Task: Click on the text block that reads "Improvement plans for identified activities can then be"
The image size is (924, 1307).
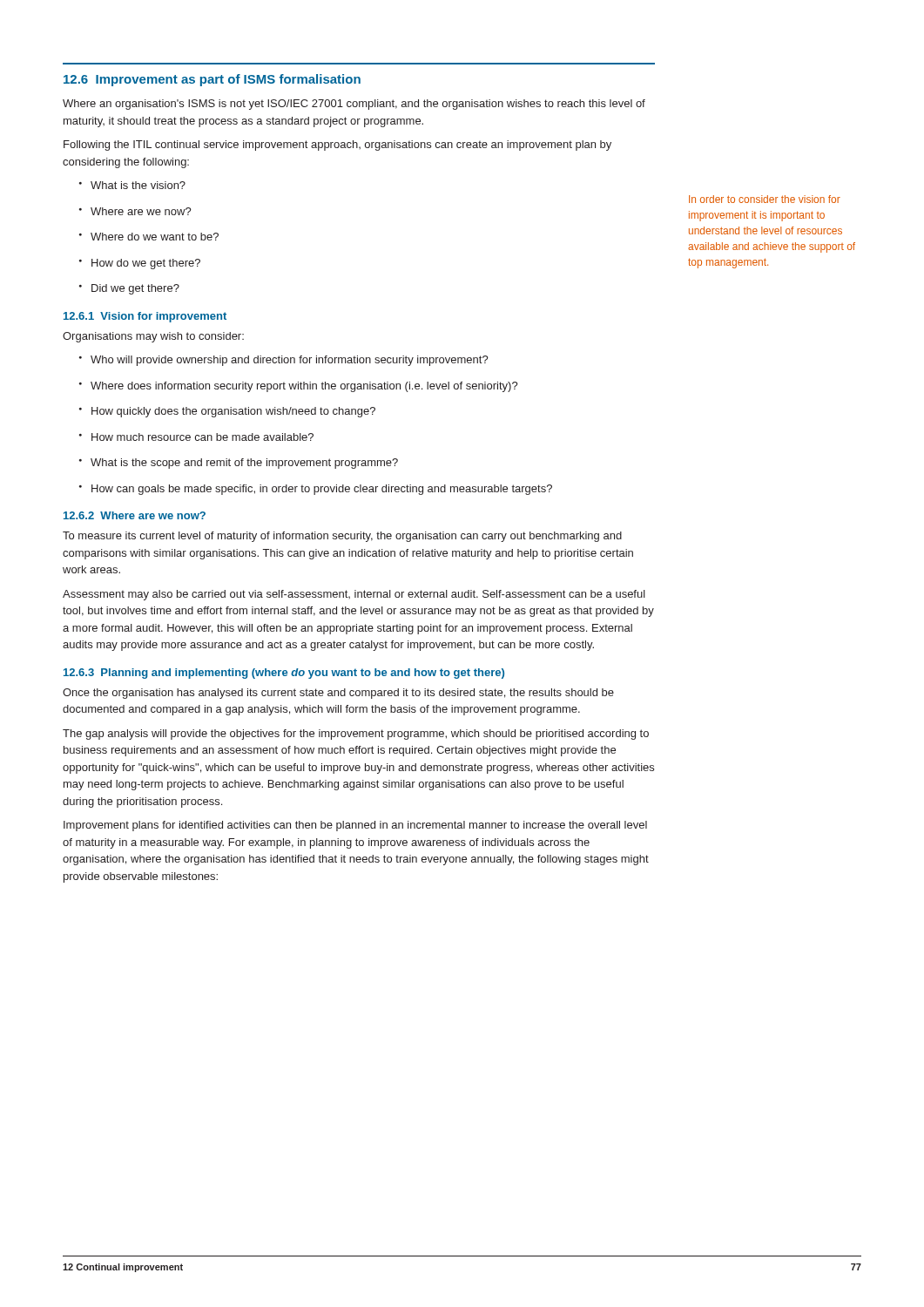Action: point(359,850)
